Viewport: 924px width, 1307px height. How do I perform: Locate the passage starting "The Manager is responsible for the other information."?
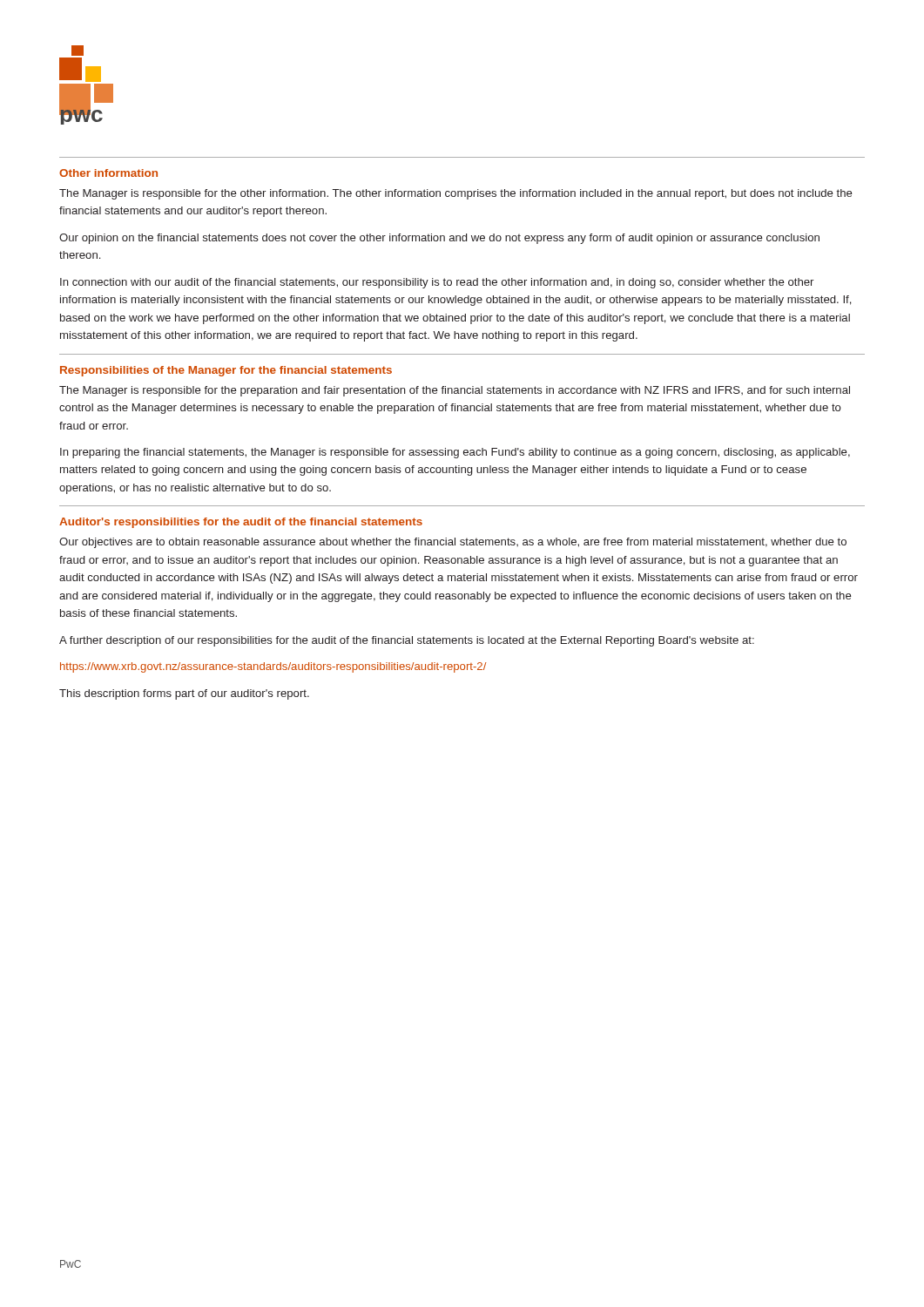456,202
